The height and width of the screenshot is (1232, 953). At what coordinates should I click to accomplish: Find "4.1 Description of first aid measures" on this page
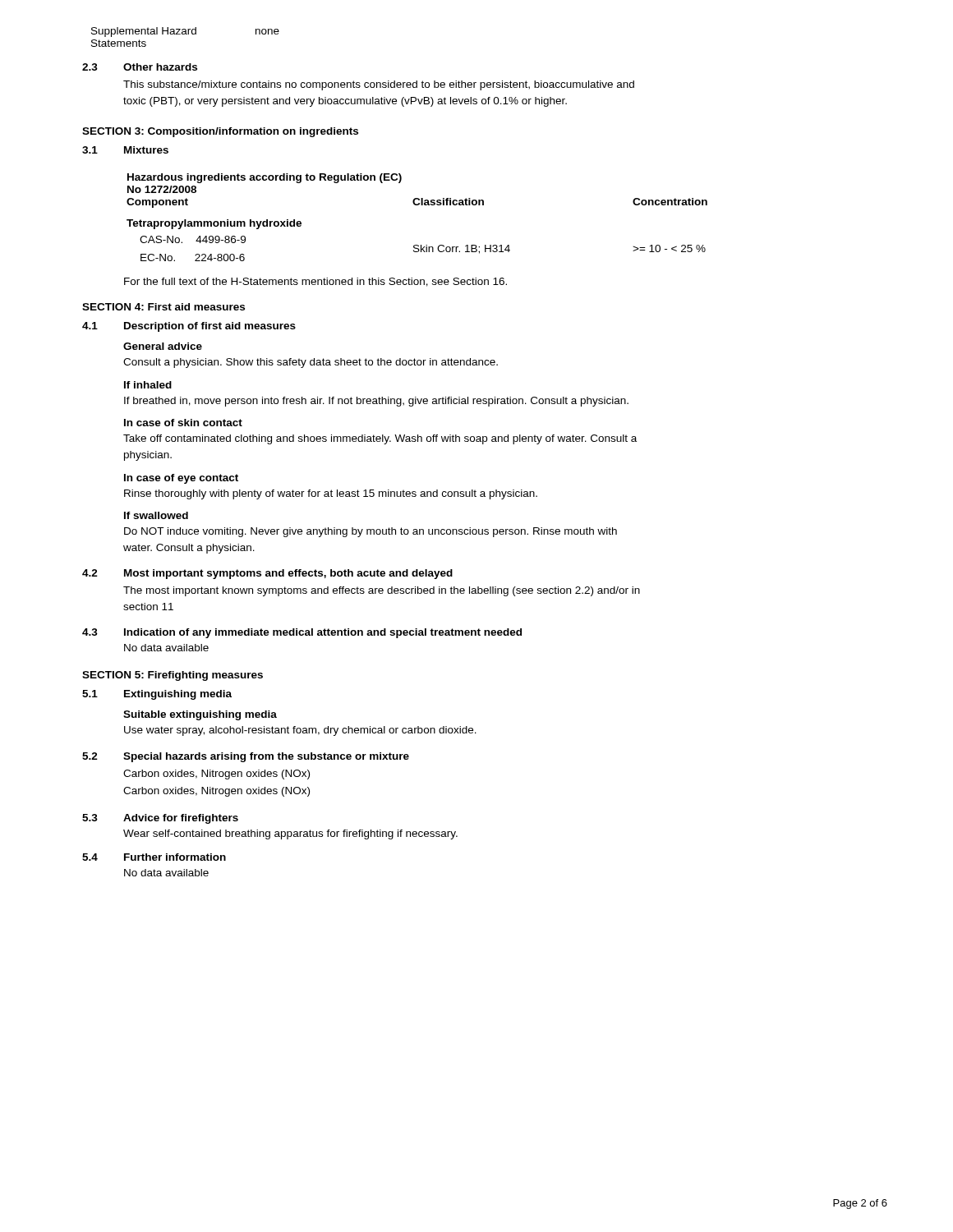click(189, 327)
